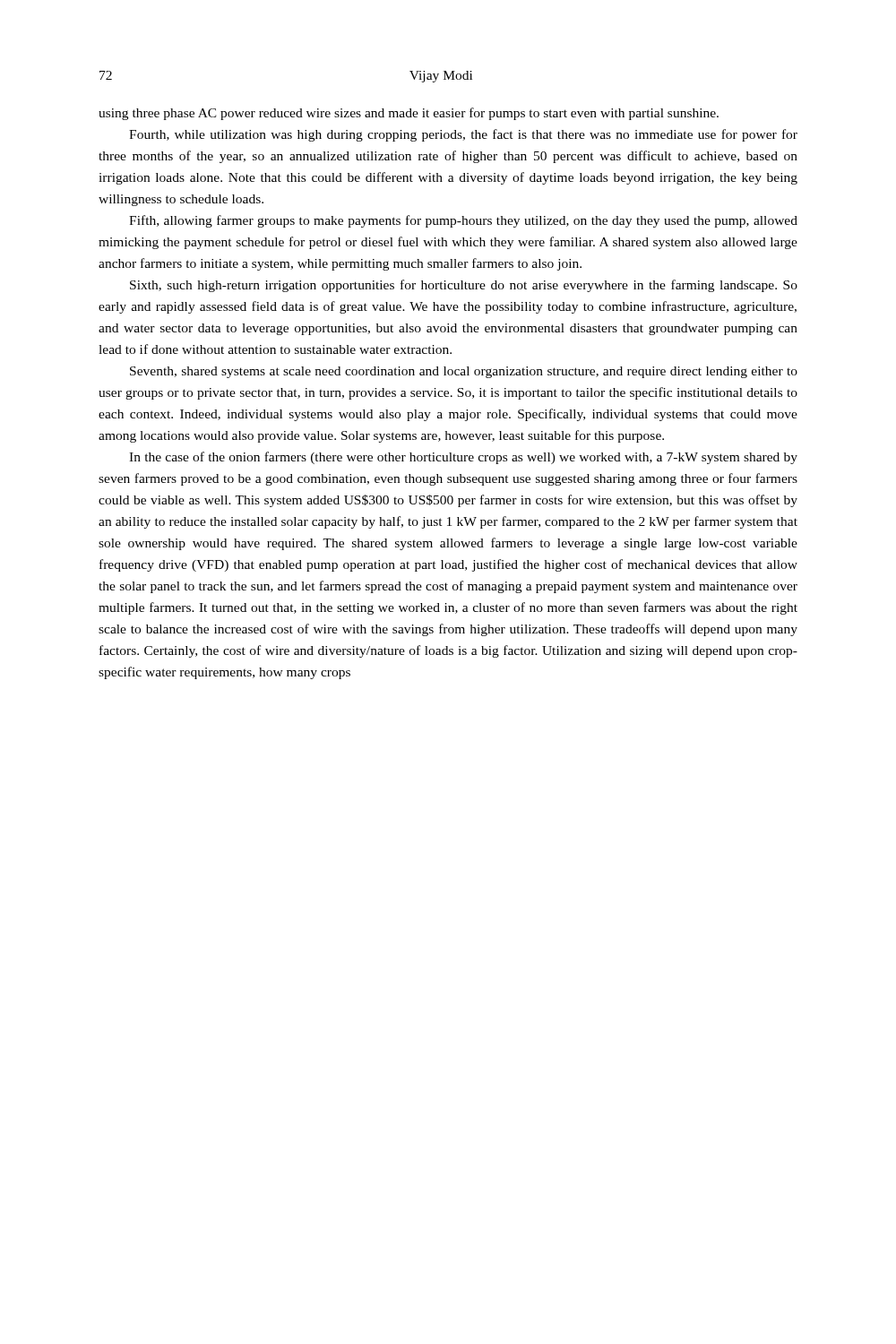
Task: Point to the element starting "using three phase AC"
Action: click(448, 393)
